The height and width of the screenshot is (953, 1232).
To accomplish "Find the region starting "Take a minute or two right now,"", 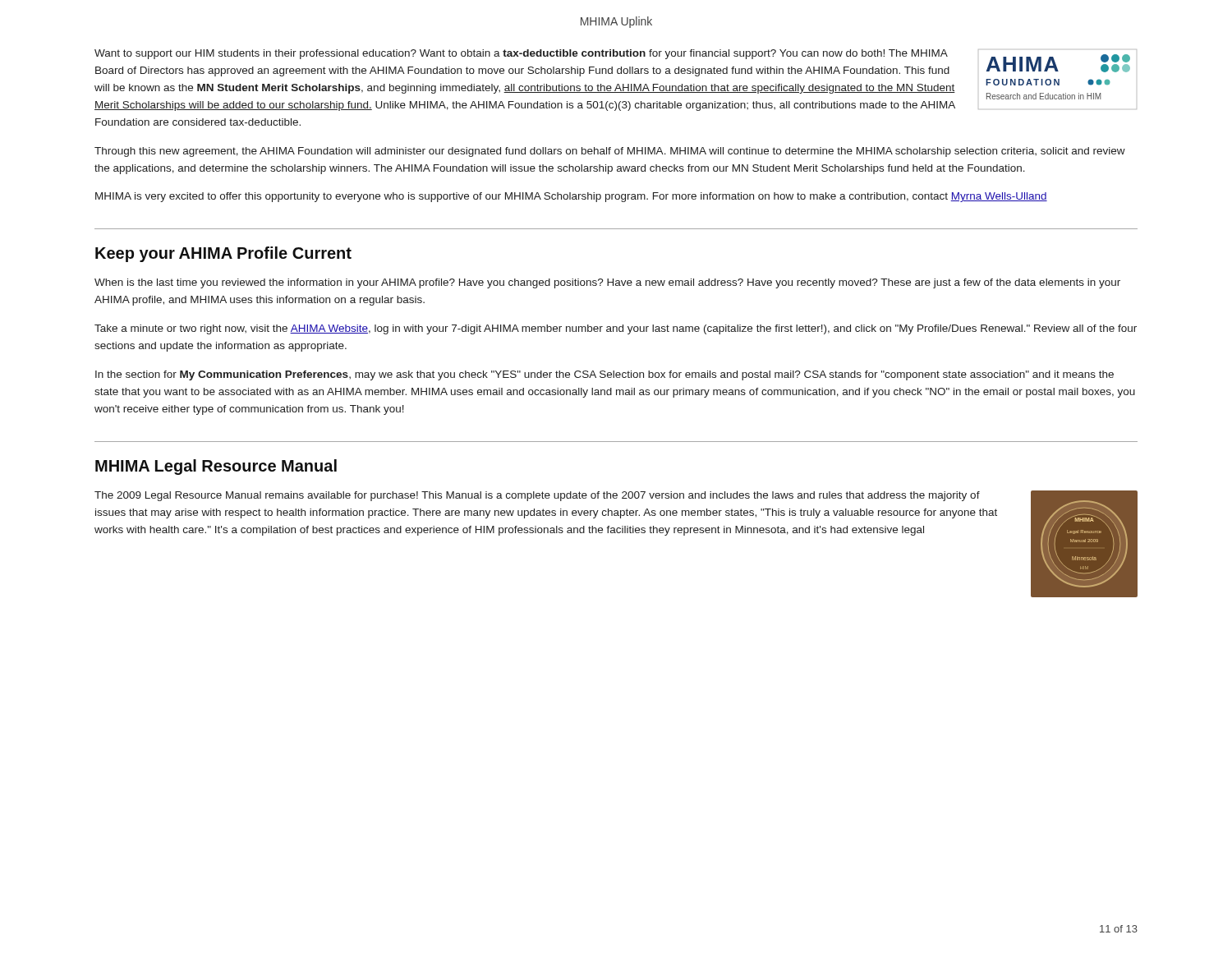I will click(616, 337).
